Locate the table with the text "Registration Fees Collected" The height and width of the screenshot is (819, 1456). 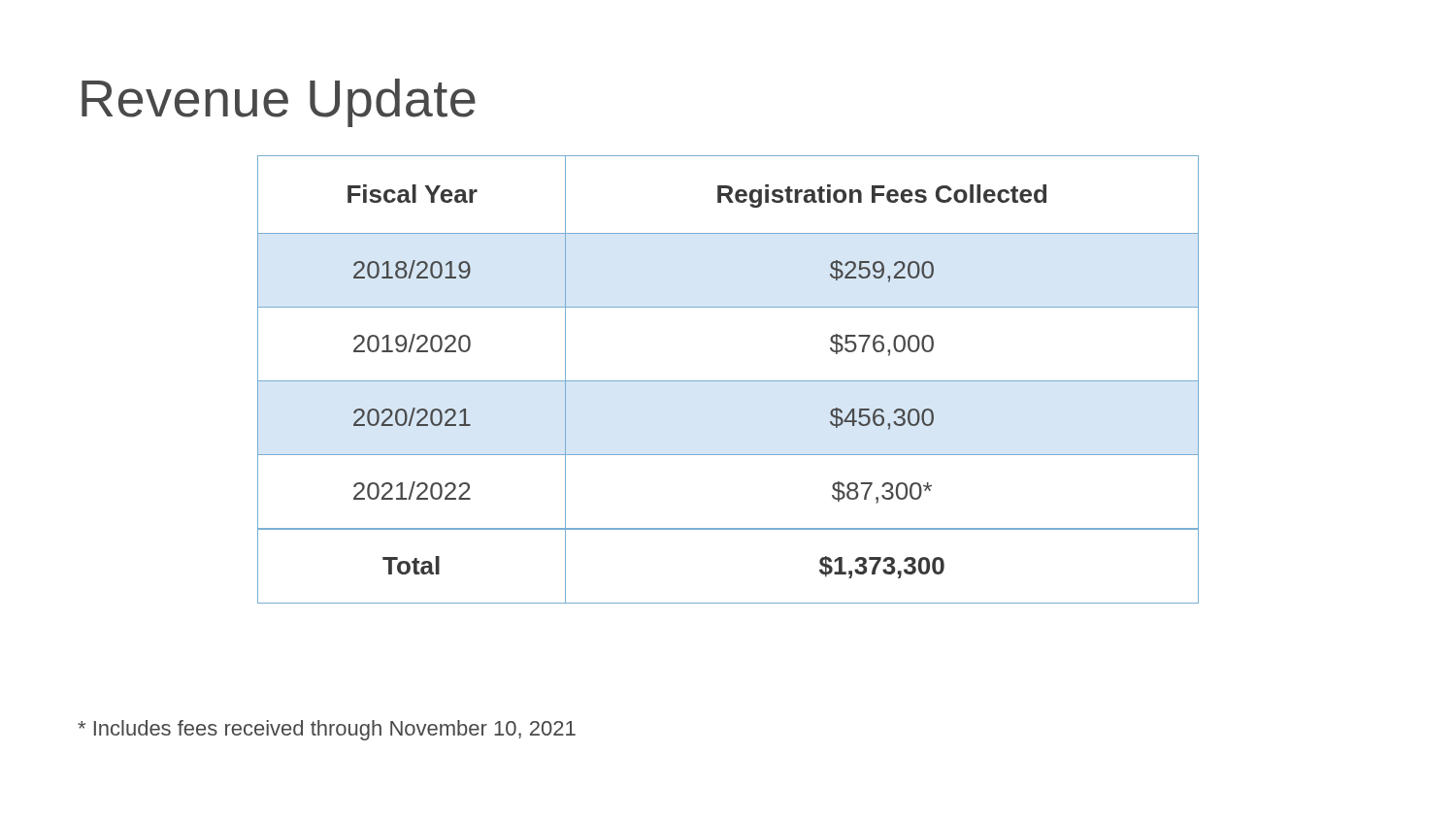pos(728,379)
